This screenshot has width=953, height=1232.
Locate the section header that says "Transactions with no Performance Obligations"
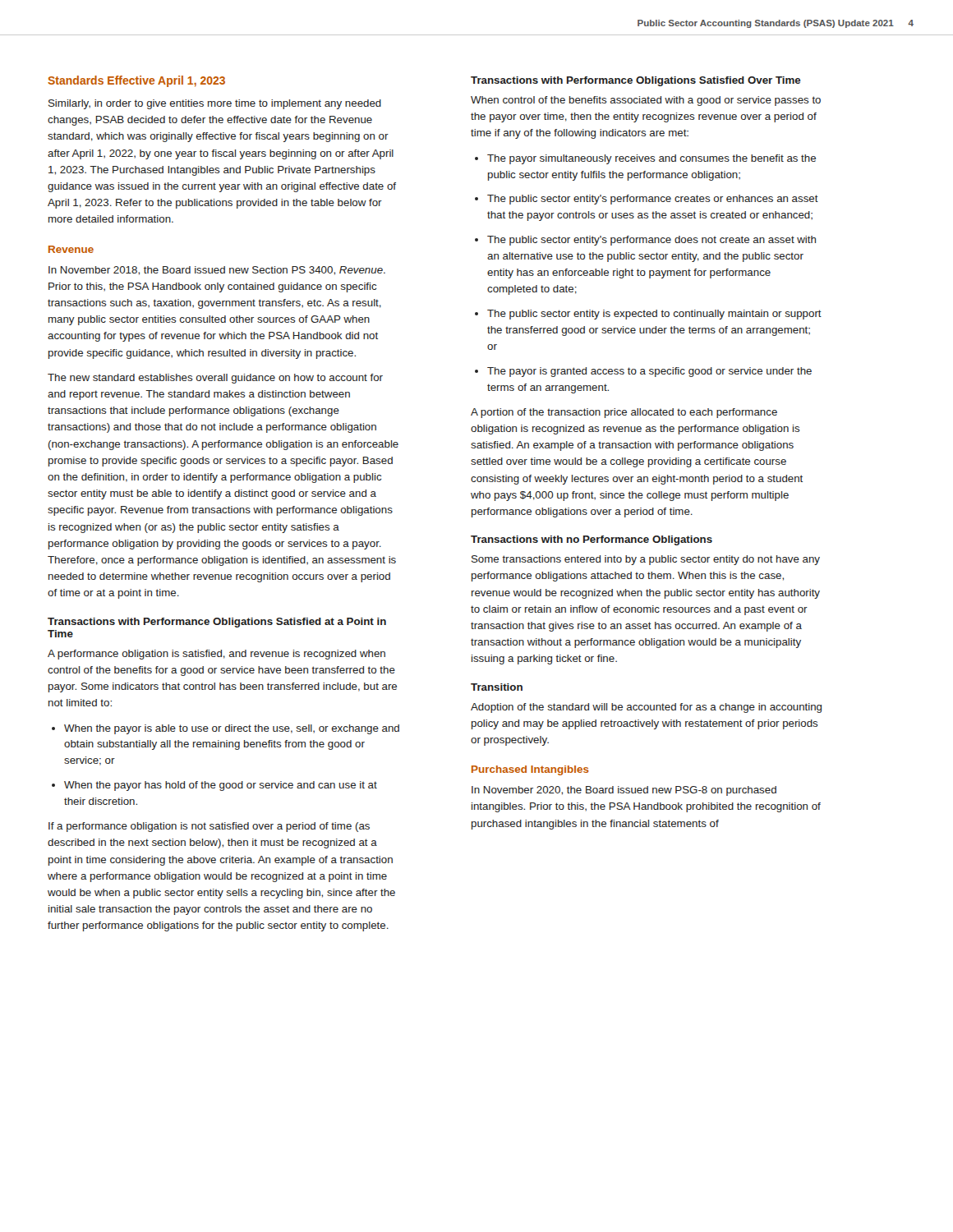tap(647, 539)
